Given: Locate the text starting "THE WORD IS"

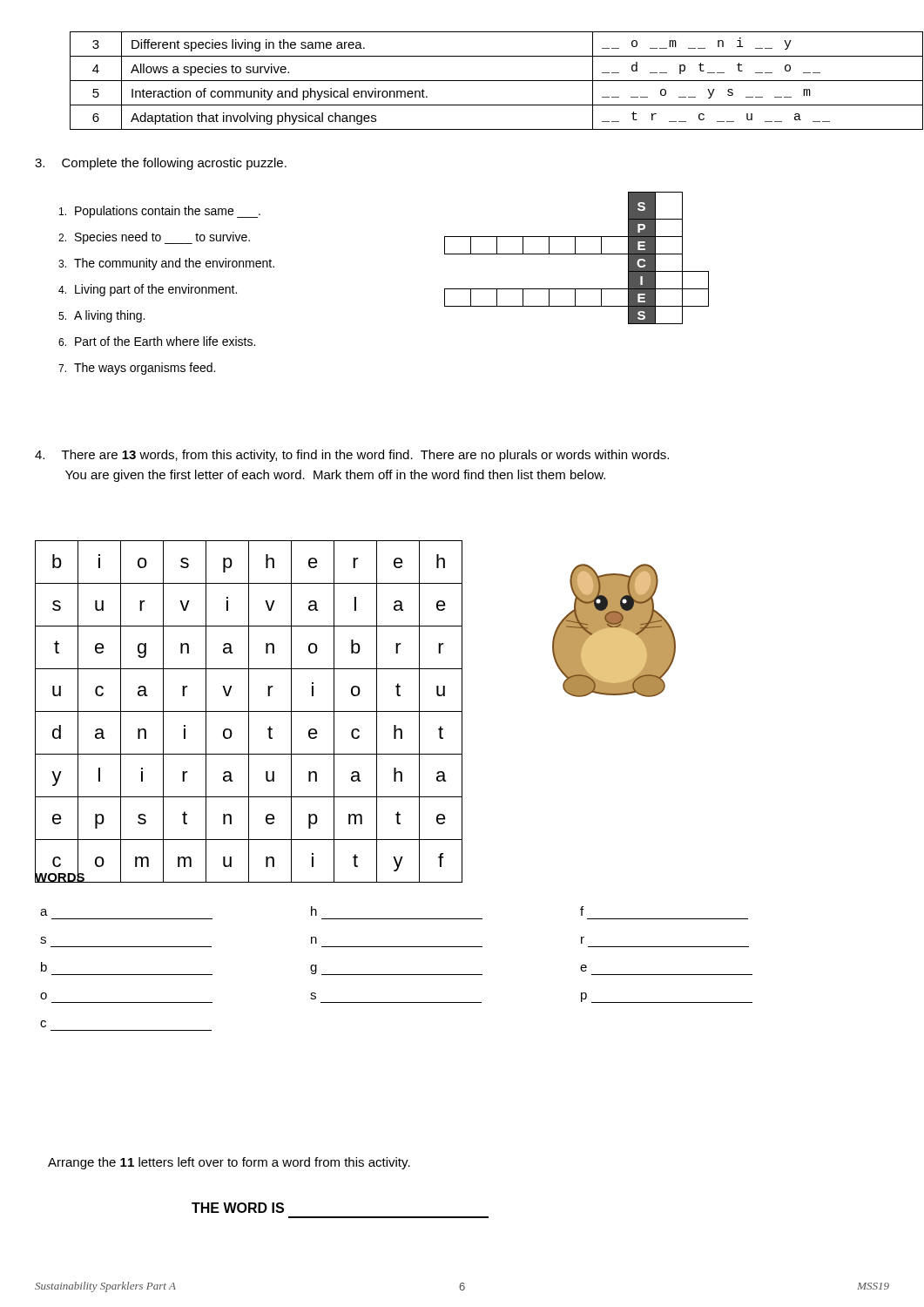Looking at the screenshot, I should 340,1209.
